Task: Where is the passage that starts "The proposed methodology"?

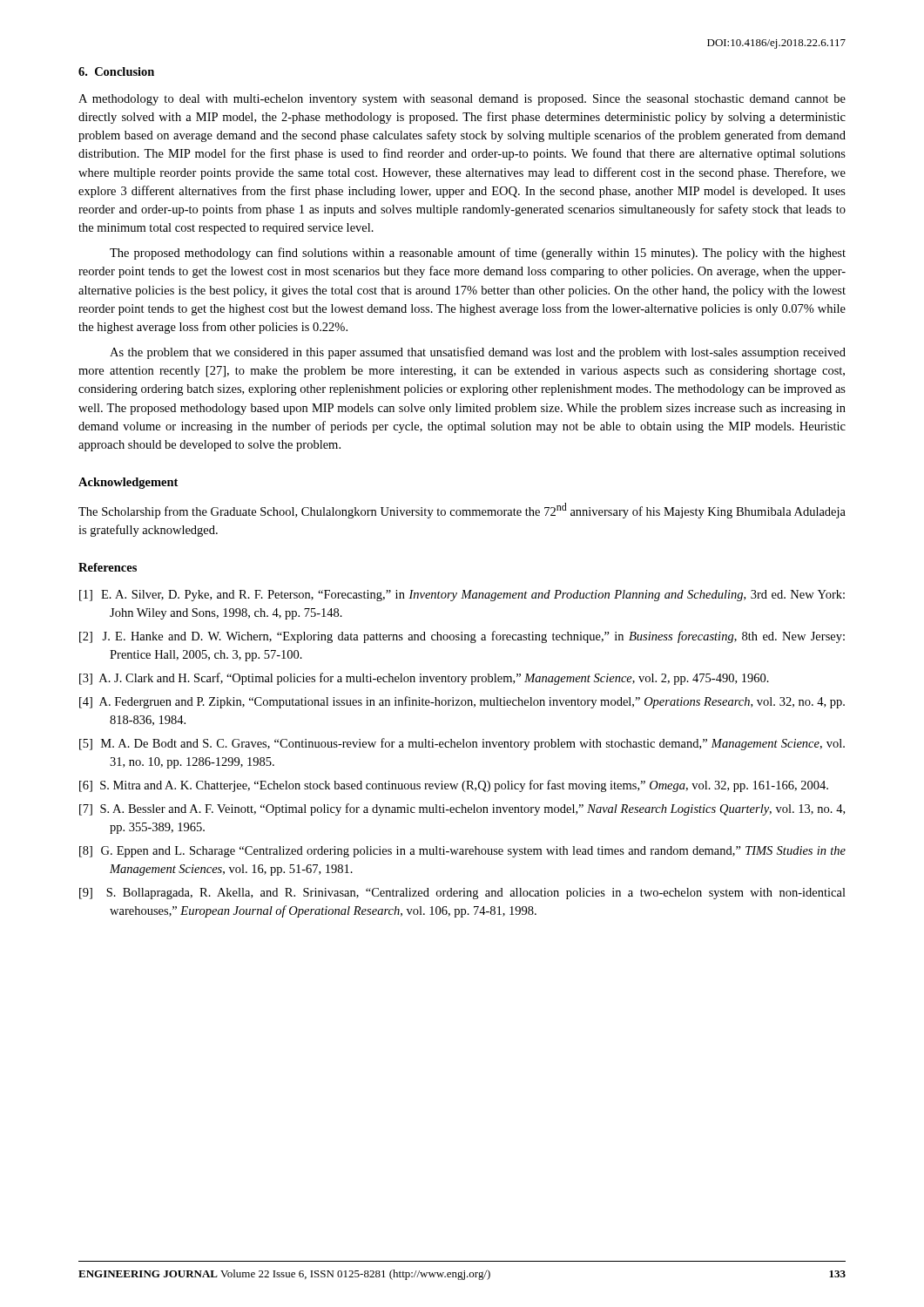Action: point(462,290)
